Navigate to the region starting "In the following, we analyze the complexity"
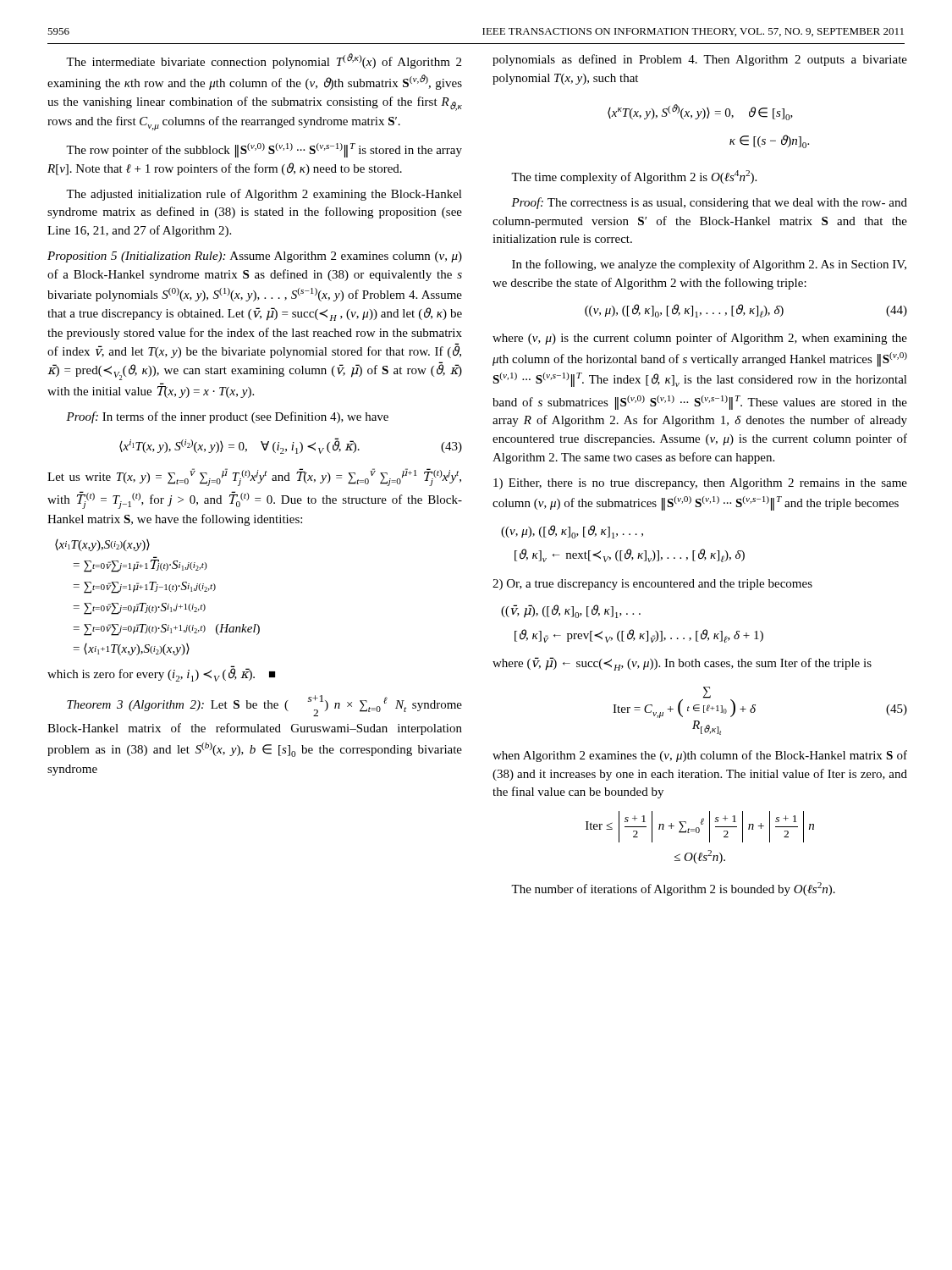This screenshot has height=1270, width=952. (700, 274)
